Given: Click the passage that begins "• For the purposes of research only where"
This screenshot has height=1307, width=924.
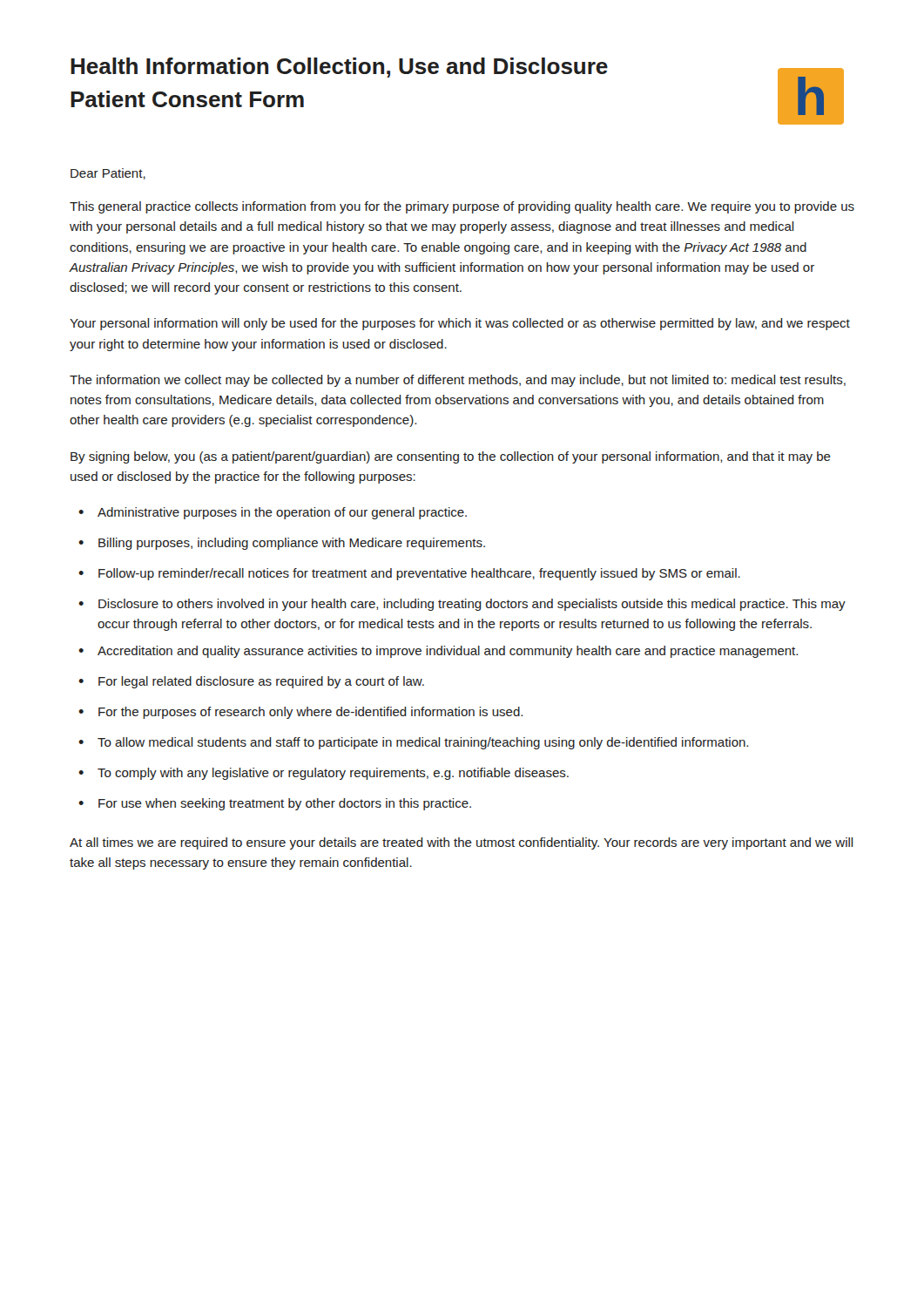Looking at the screenshot, I should (466, 713).
